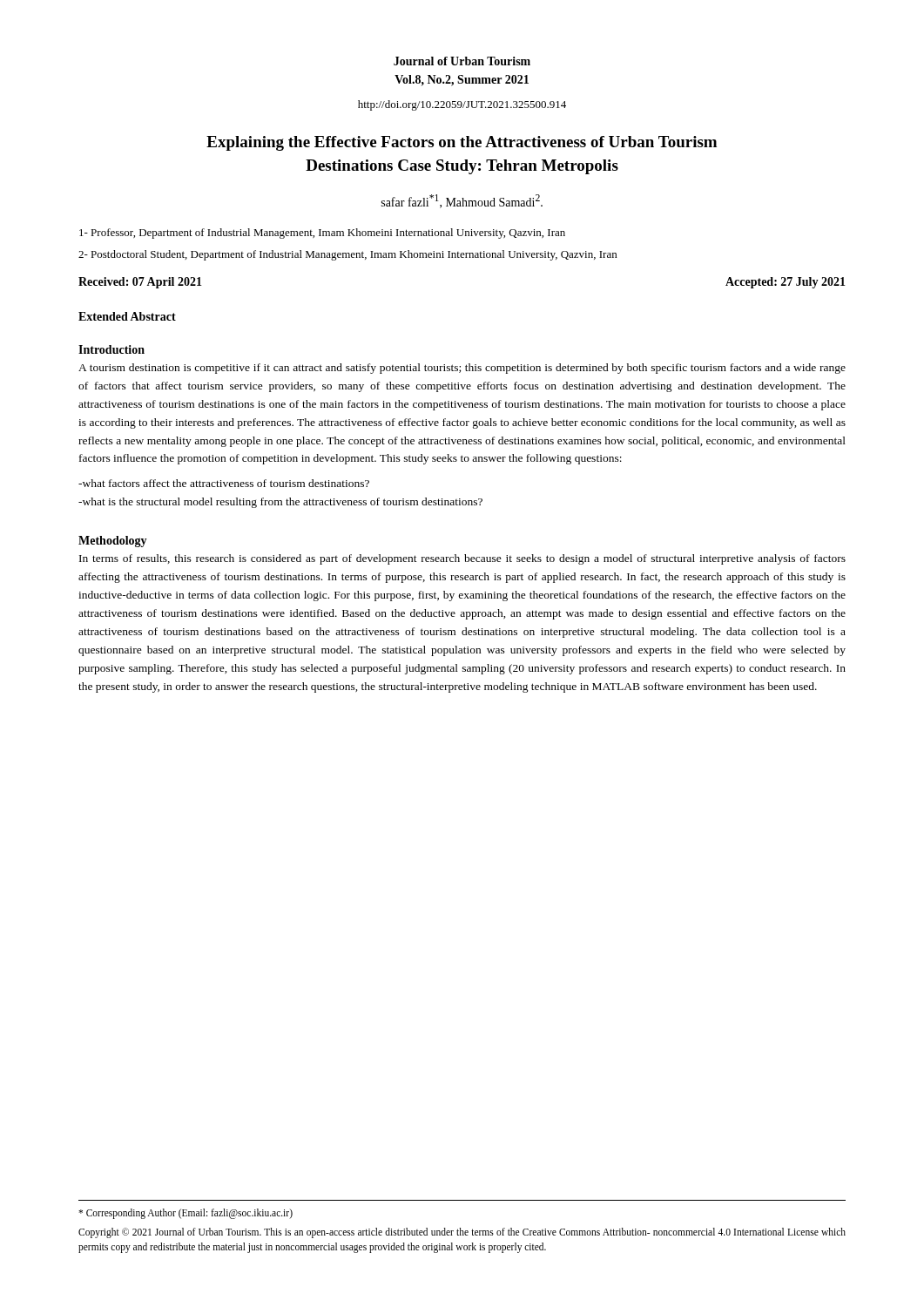Select the list item that reads "-what factors affect the attractiveness of tourism"

click(224, 483)
